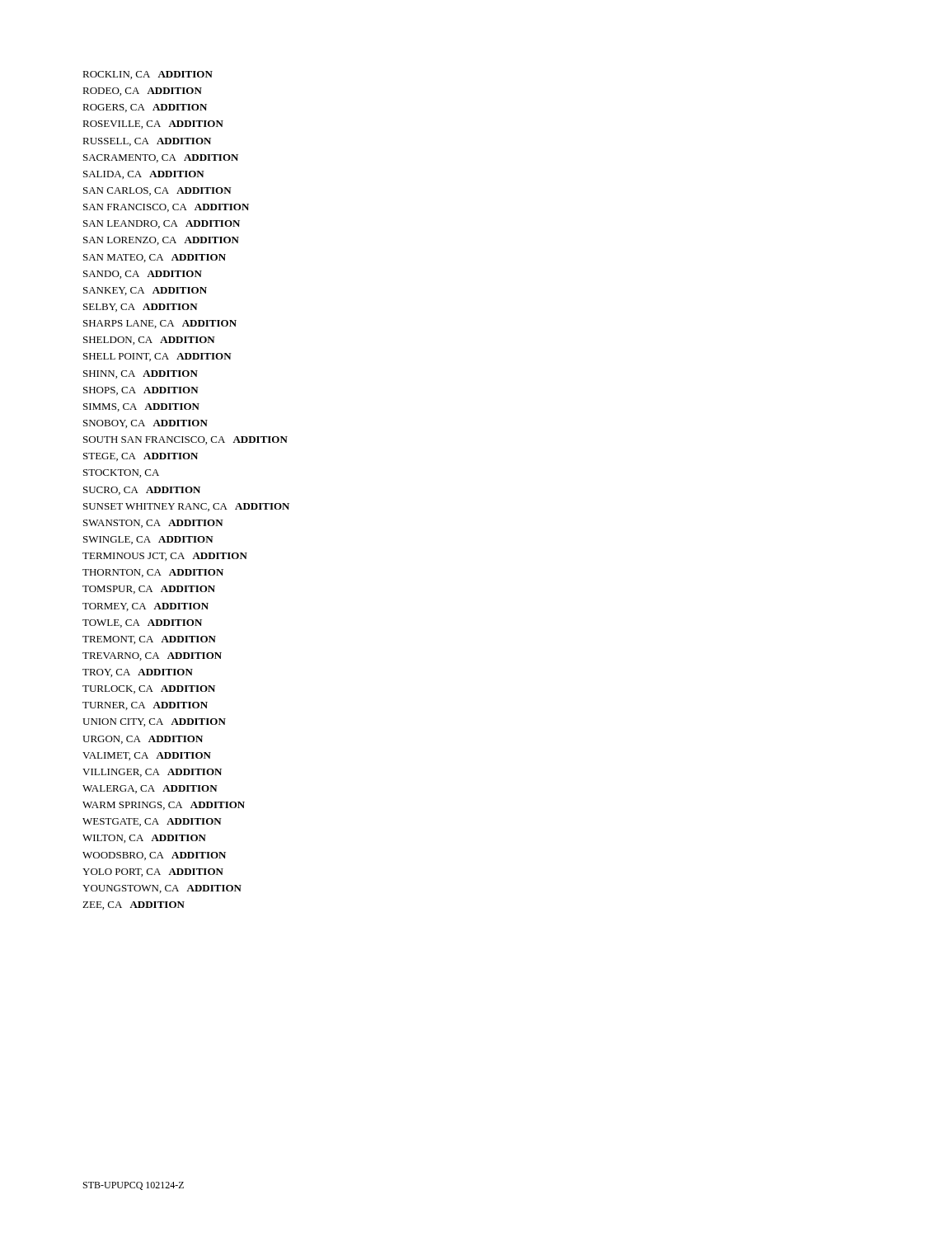Viewport: 952px width, 1237px height.
Task: Locate the list item with the text "ROCKLIN, CA ADDITION"
Action: pos(147,74)
